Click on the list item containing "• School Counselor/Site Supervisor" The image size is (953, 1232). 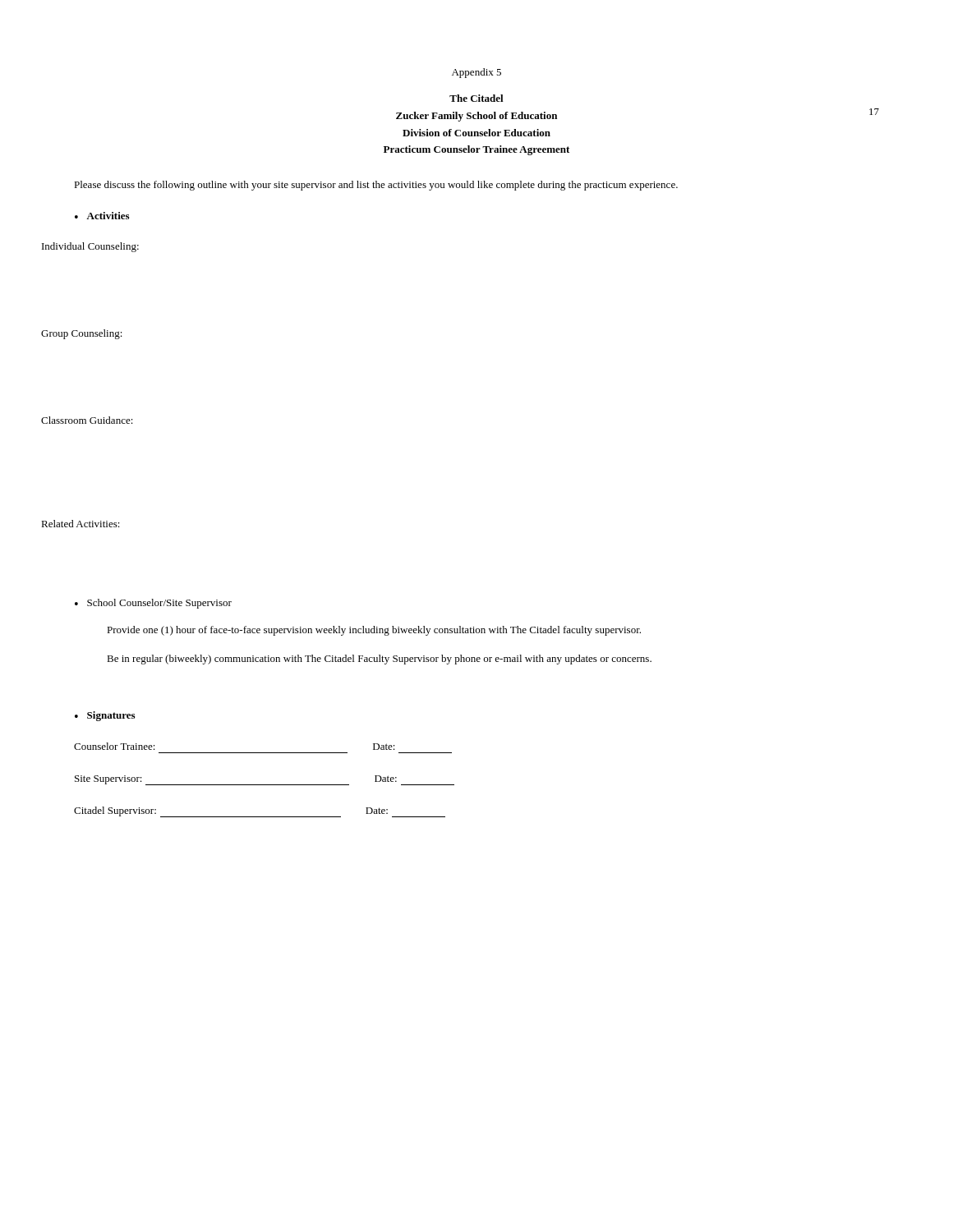coord(153,604)
